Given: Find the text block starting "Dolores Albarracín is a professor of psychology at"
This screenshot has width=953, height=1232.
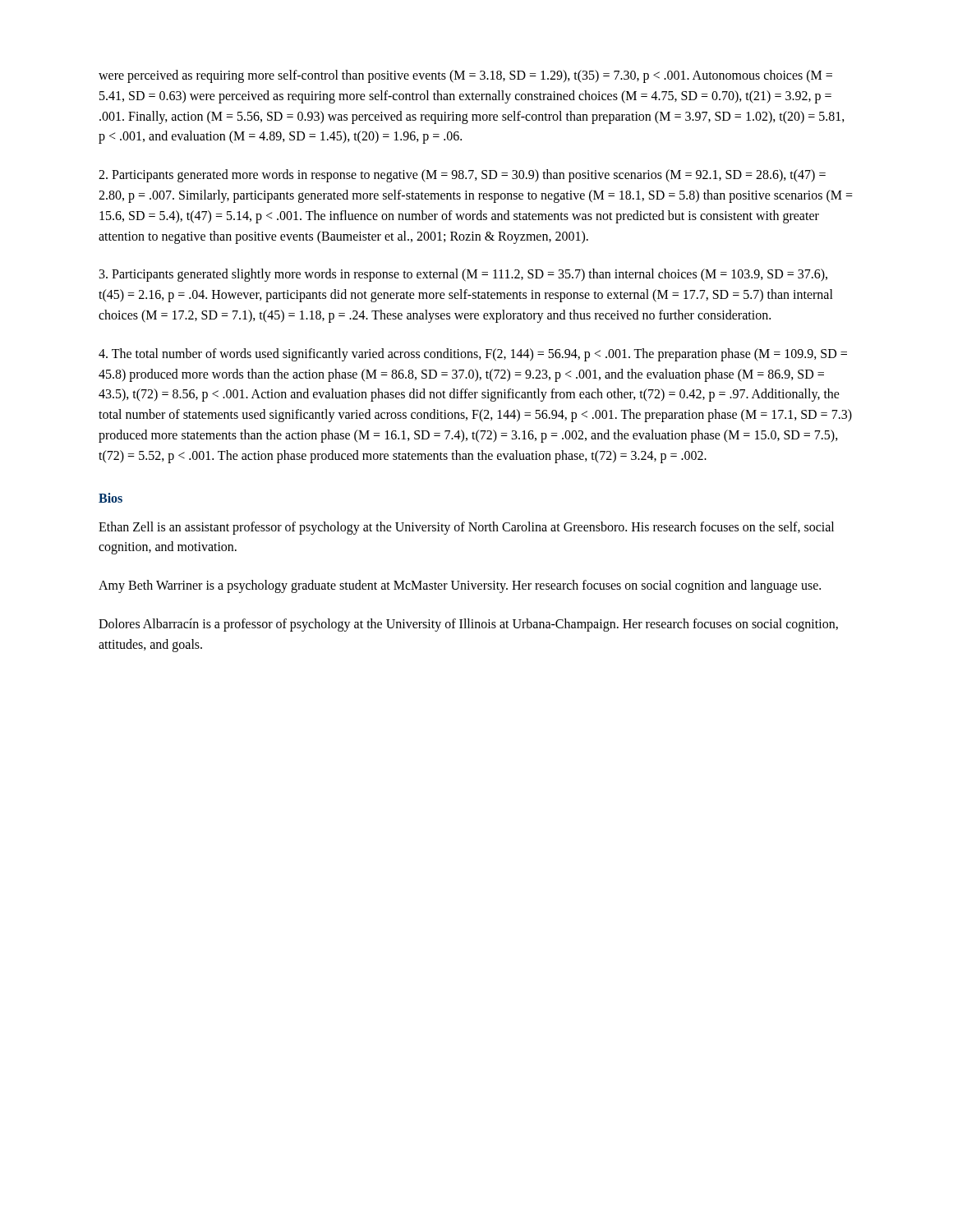Looking at the screenshot, I should click(x=469, y=634).
